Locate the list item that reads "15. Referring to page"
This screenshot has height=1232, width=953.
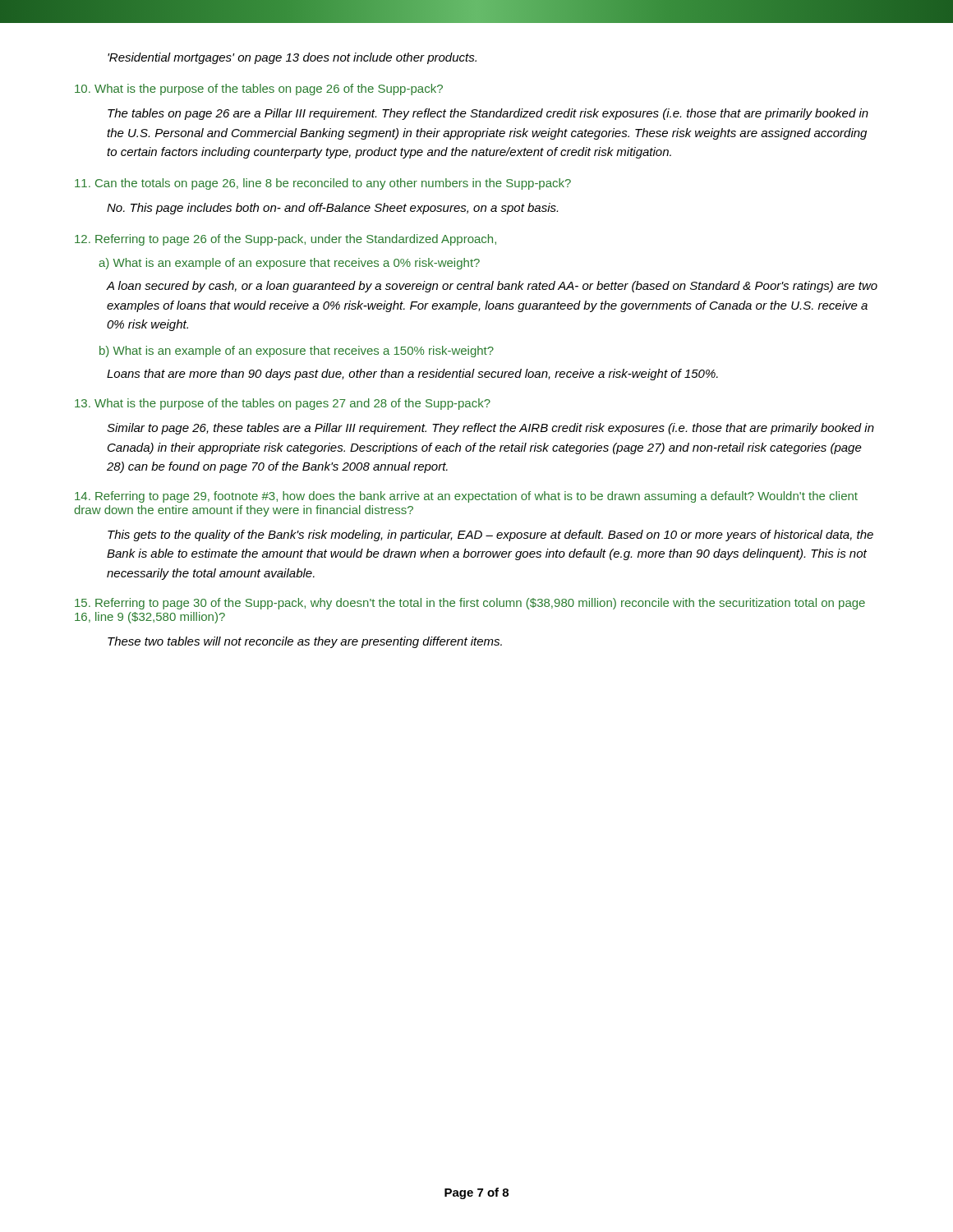[476, 609]
